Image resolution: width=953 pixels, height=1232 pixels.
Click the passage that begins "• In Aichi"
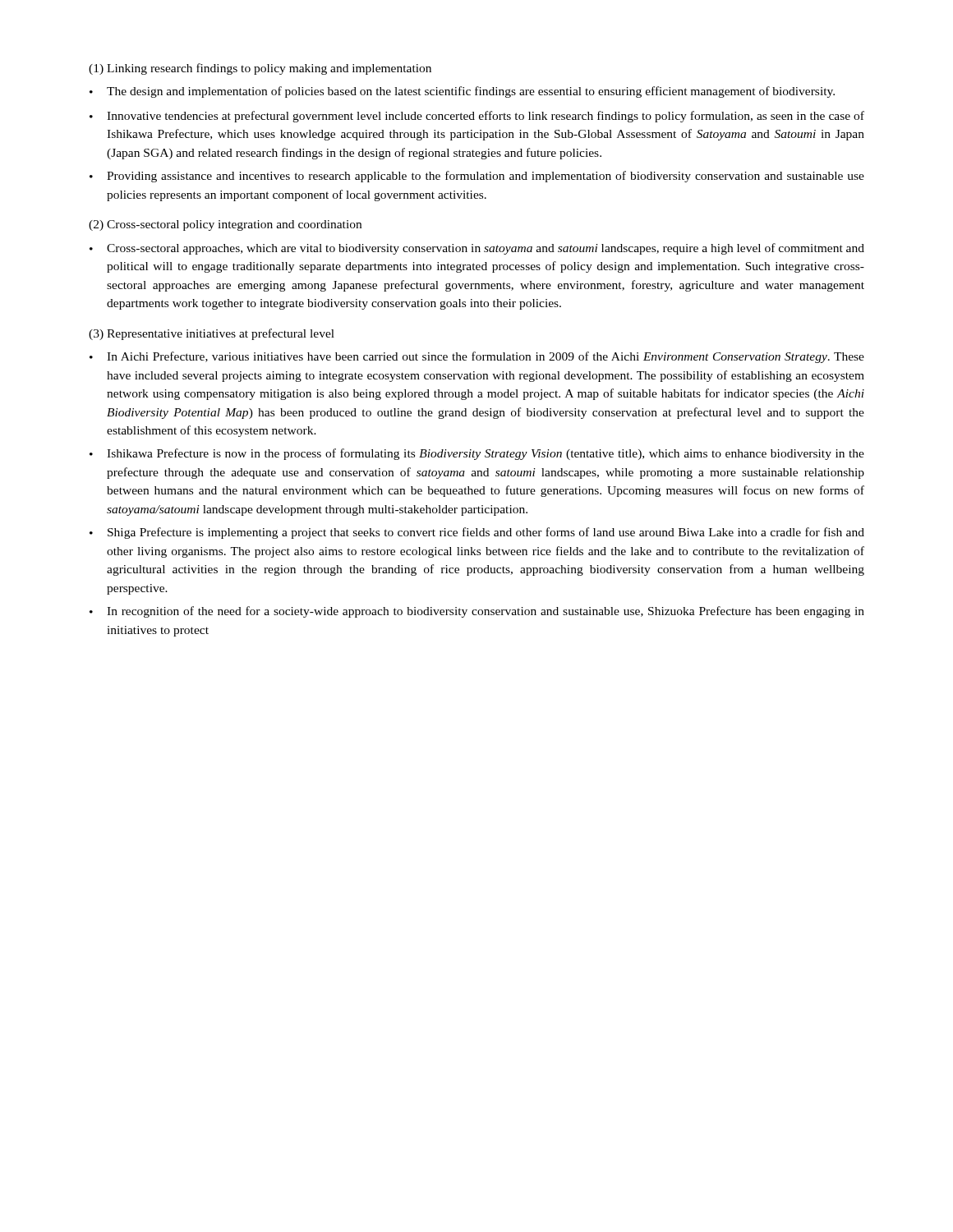coord(476,394)
